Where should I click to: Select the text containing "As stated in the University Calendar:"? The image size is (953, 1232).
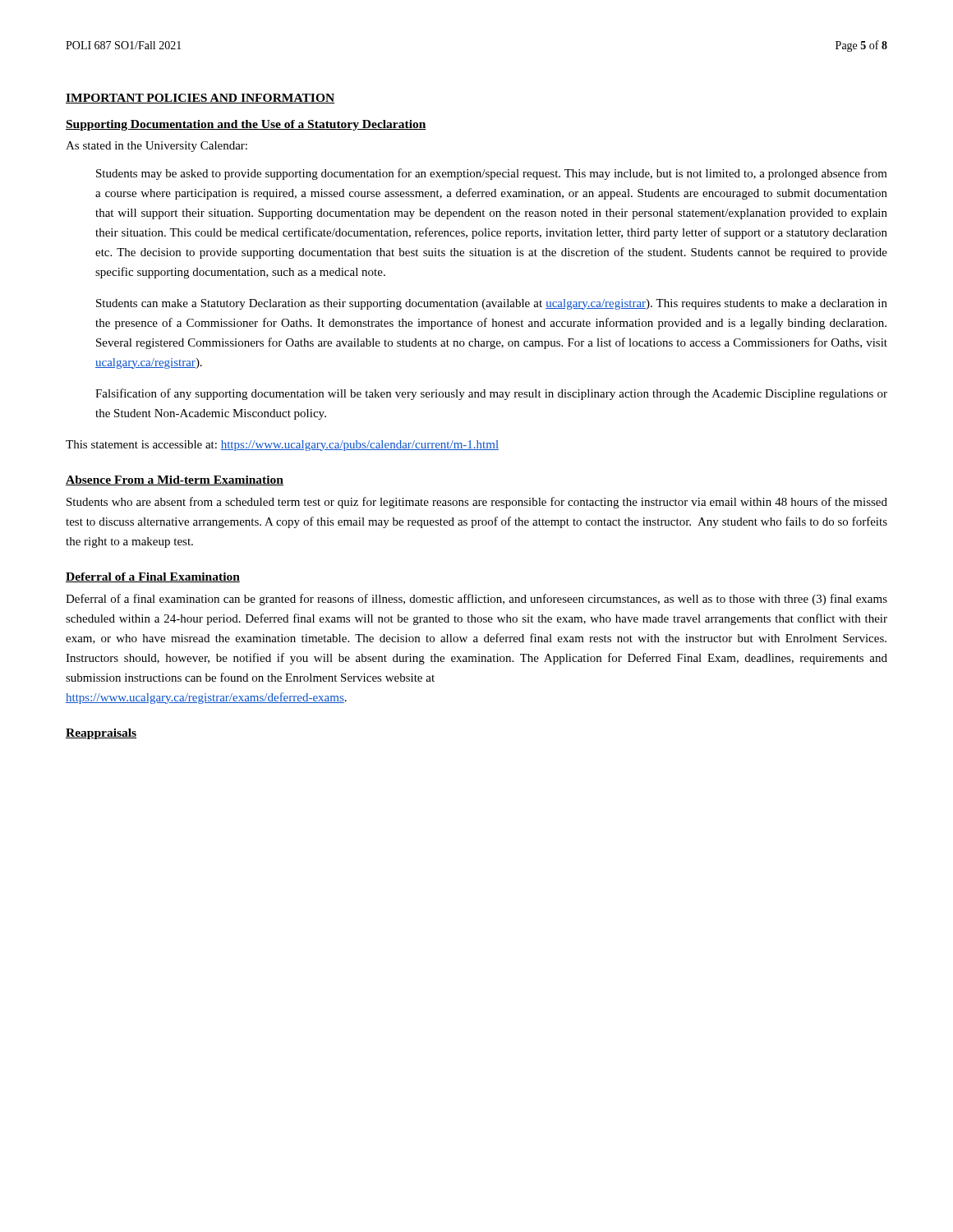click(x=157, y=145)
